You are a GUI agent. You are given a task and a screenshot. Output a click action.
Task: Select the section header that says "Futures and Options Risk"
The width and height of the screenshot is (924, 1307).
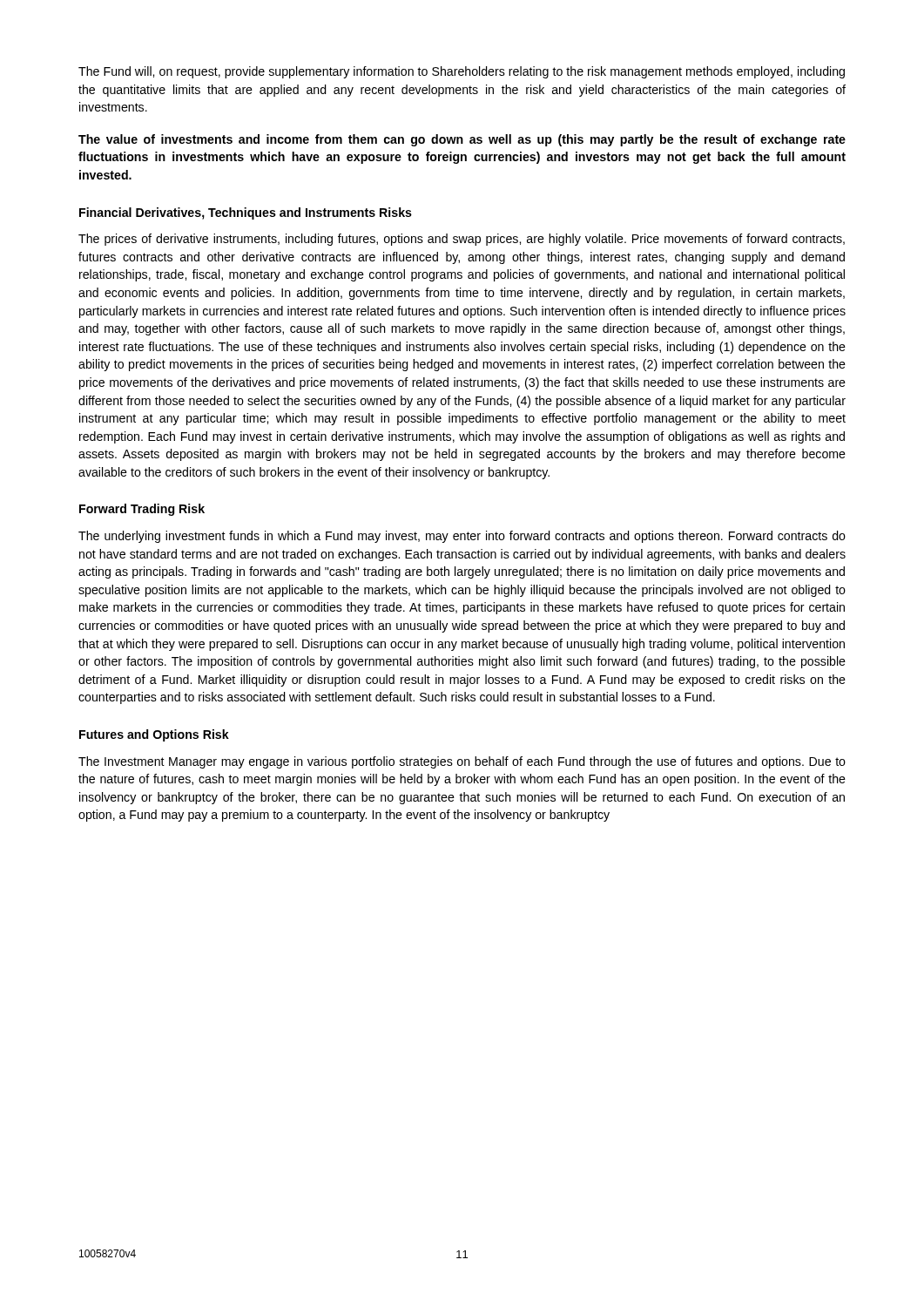pyautogui.click(x=154, y=735)
